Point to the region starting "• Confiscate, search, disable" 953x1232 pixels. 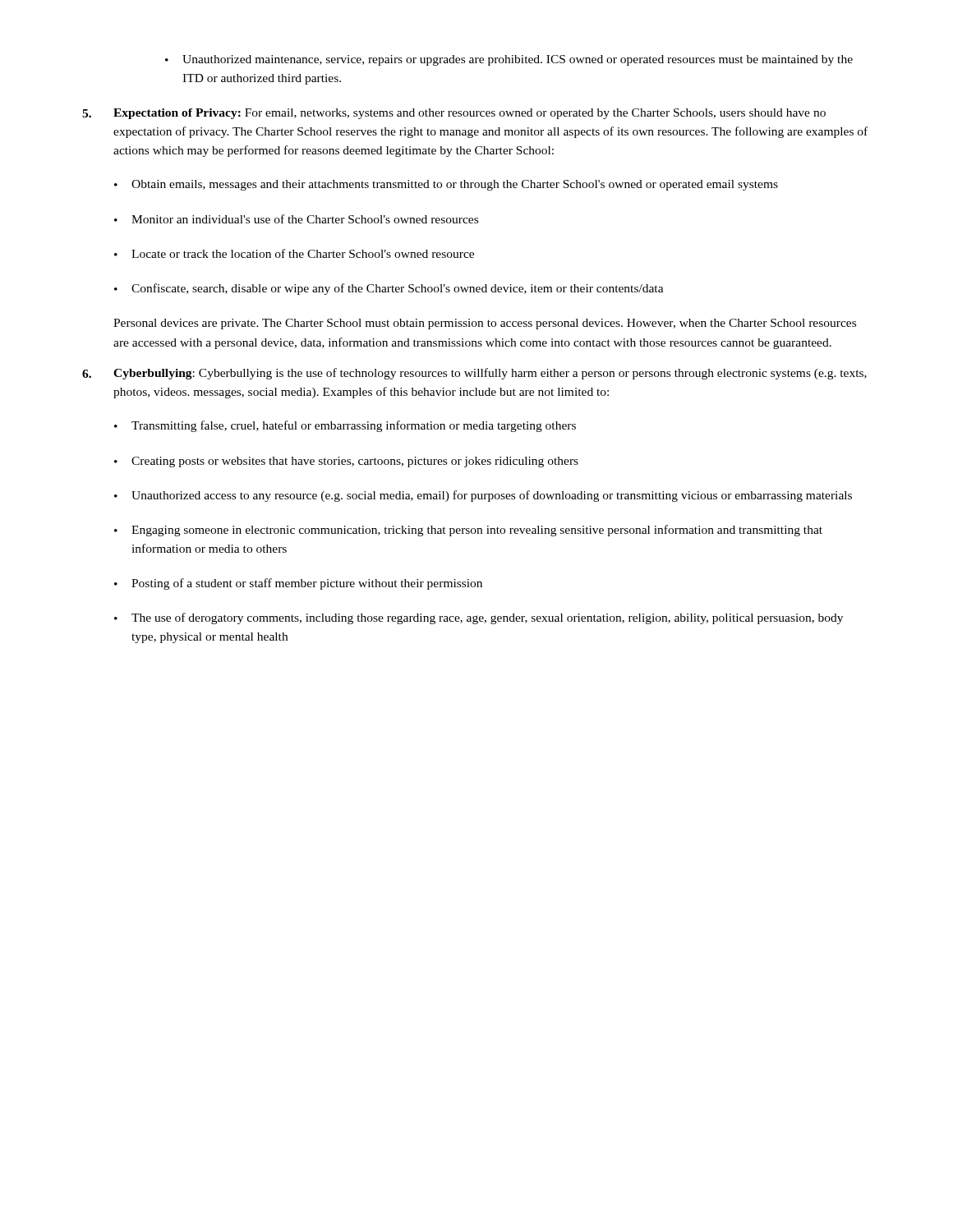492,288
